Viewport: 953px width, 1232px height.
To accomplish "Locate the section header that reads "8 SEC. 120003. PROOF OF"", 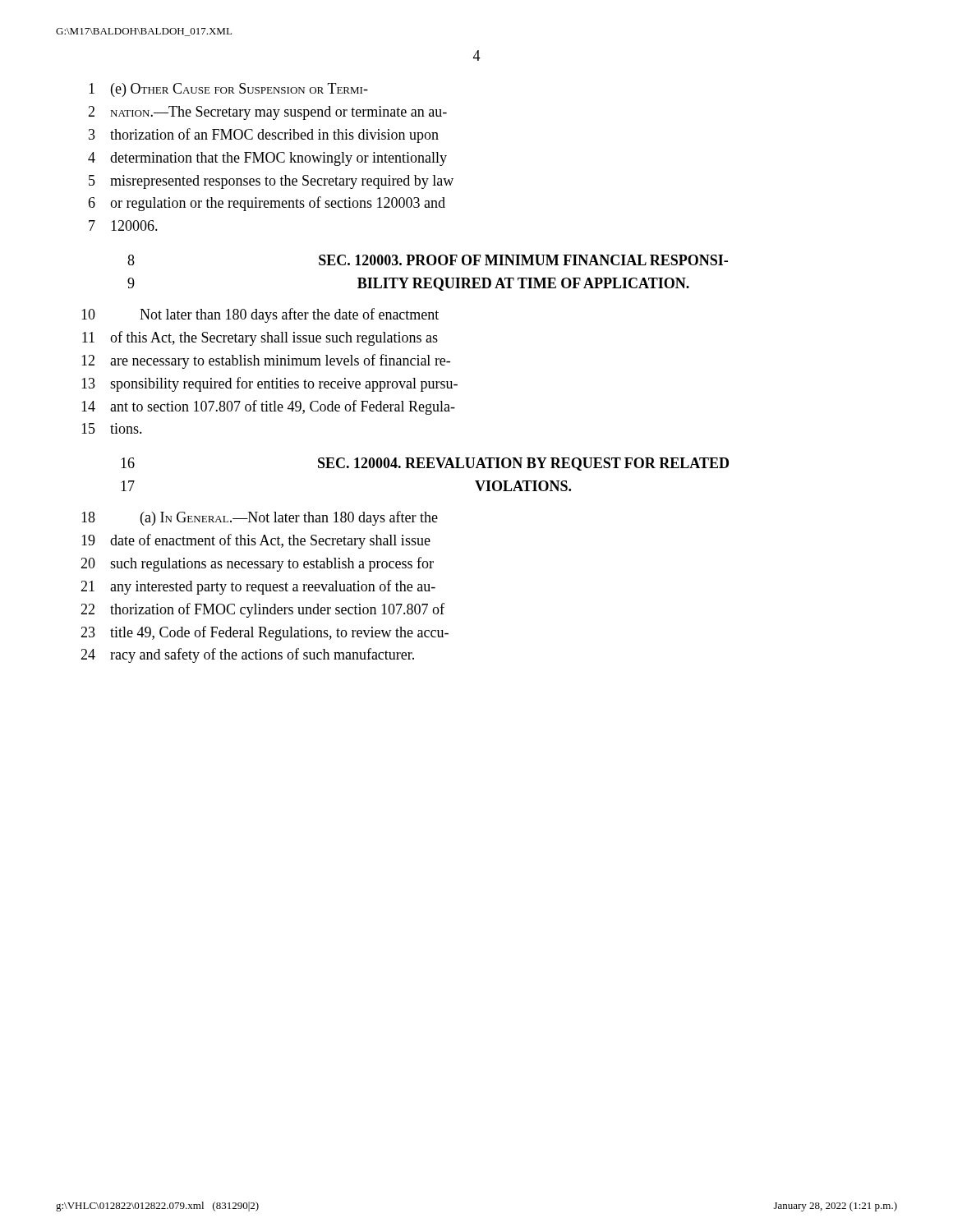I will (x=496, y=273).
